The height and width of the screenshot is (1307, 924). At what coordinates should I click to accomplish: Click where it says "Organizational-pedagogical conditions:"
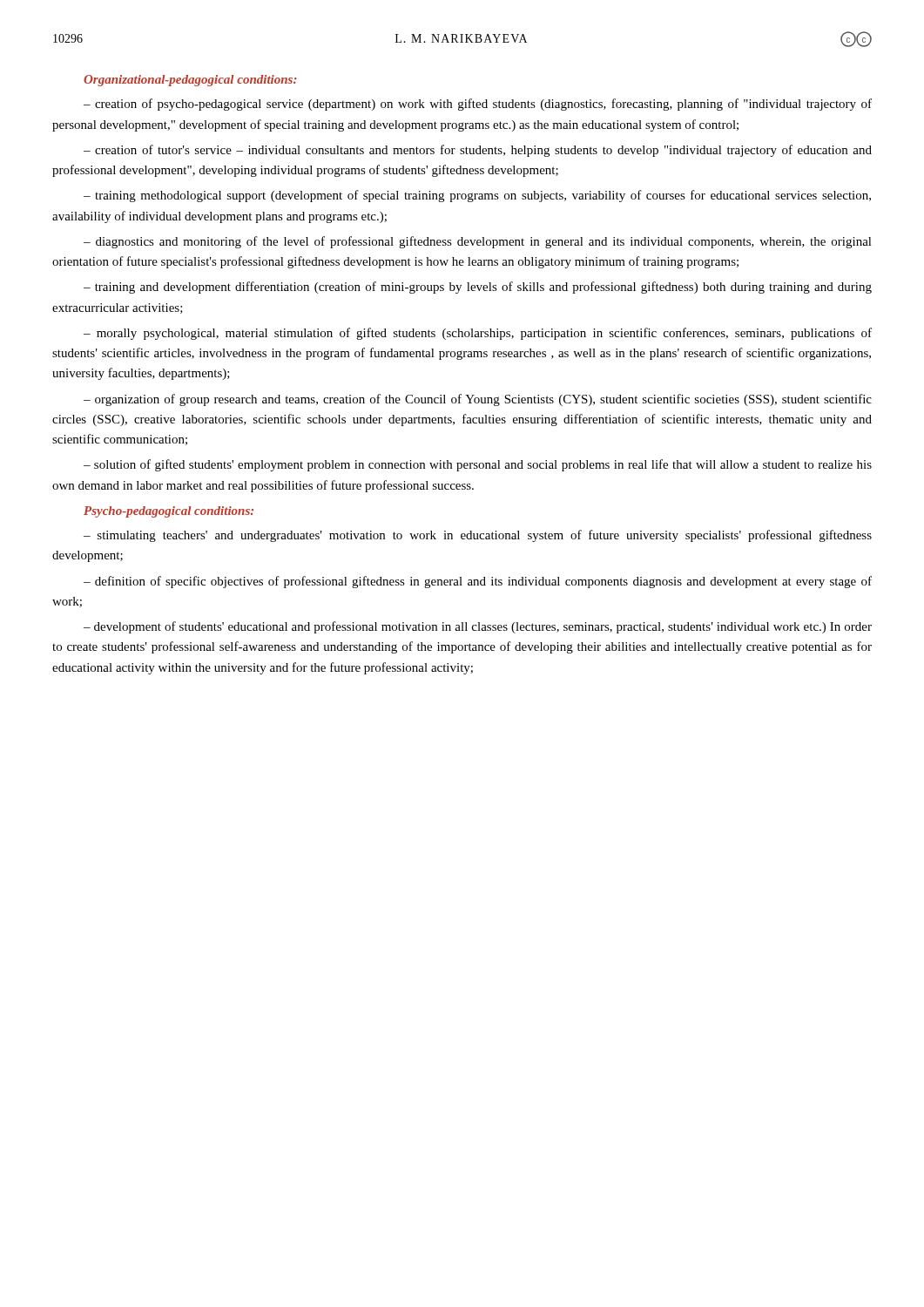(190, 79)
